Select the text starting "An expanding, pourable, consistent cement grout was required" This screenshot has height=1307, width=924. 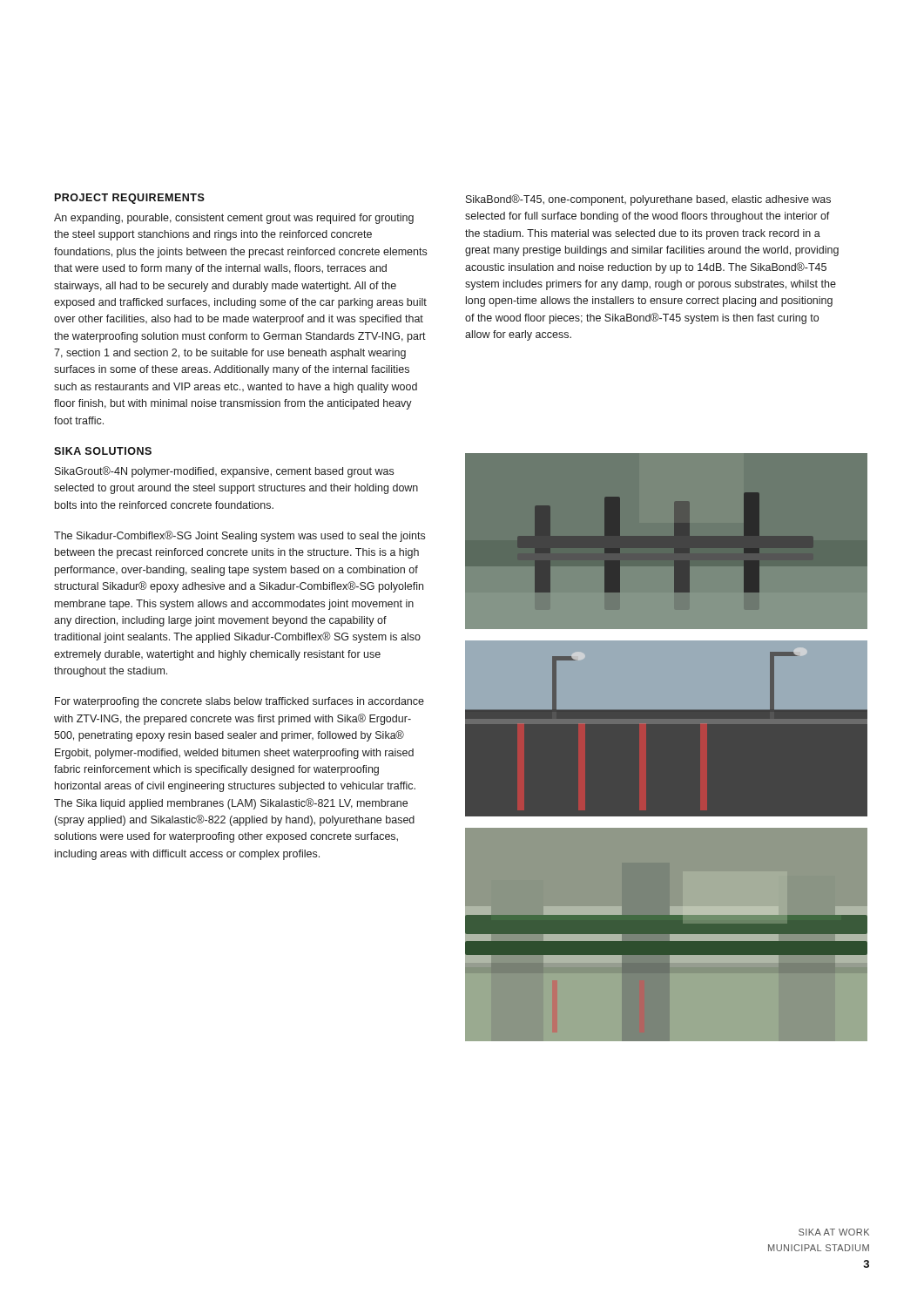[241, 319]
